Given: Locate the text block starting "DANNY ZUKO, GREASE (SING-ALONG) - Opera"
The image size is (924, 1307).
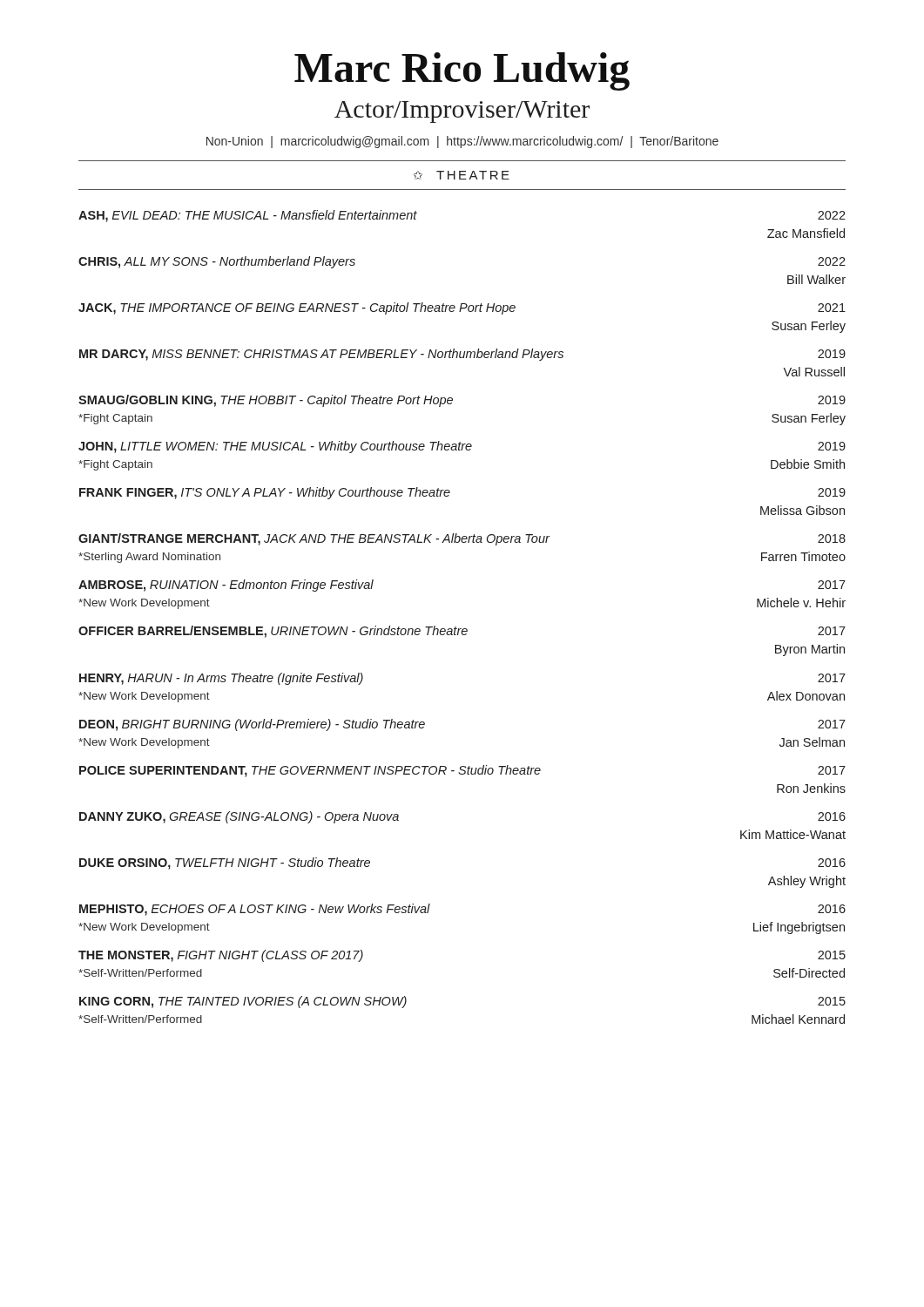Looking at the screenshot, I should pos(243,817).
